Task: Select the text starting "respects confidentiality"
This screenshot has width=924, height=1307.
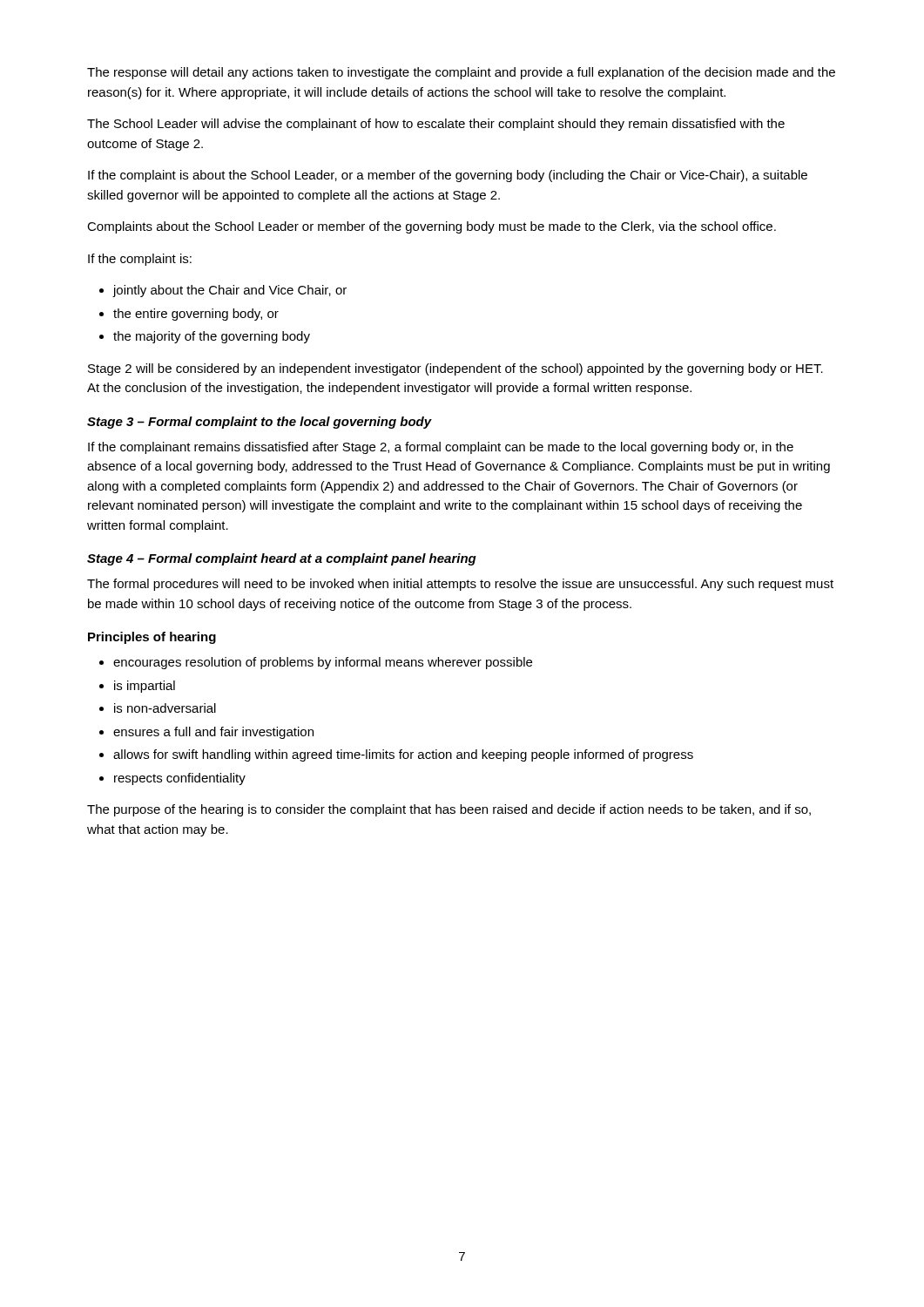Action: click(179, 777)
